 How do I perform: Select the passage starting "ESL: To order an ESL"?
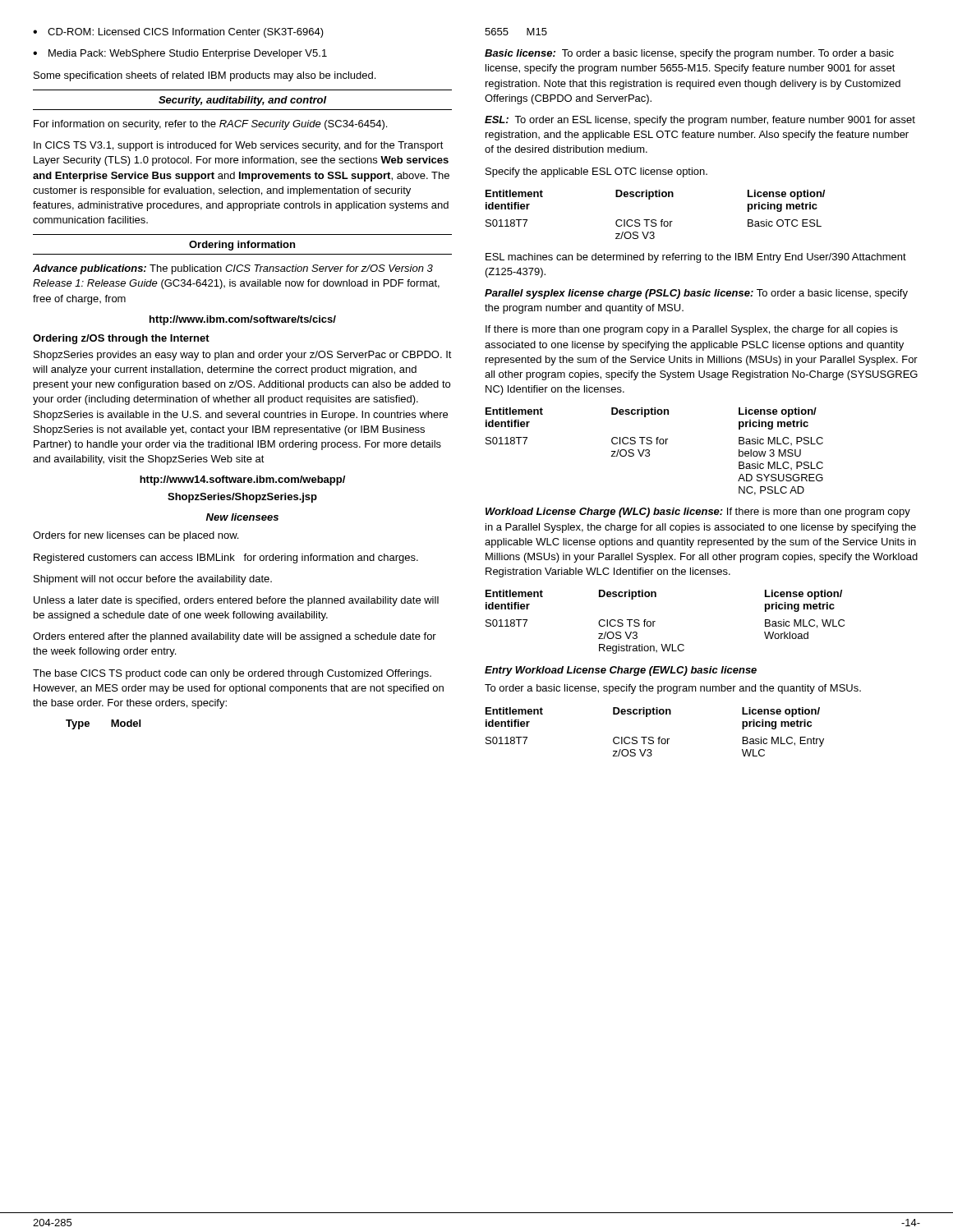[x=702, y=146]
